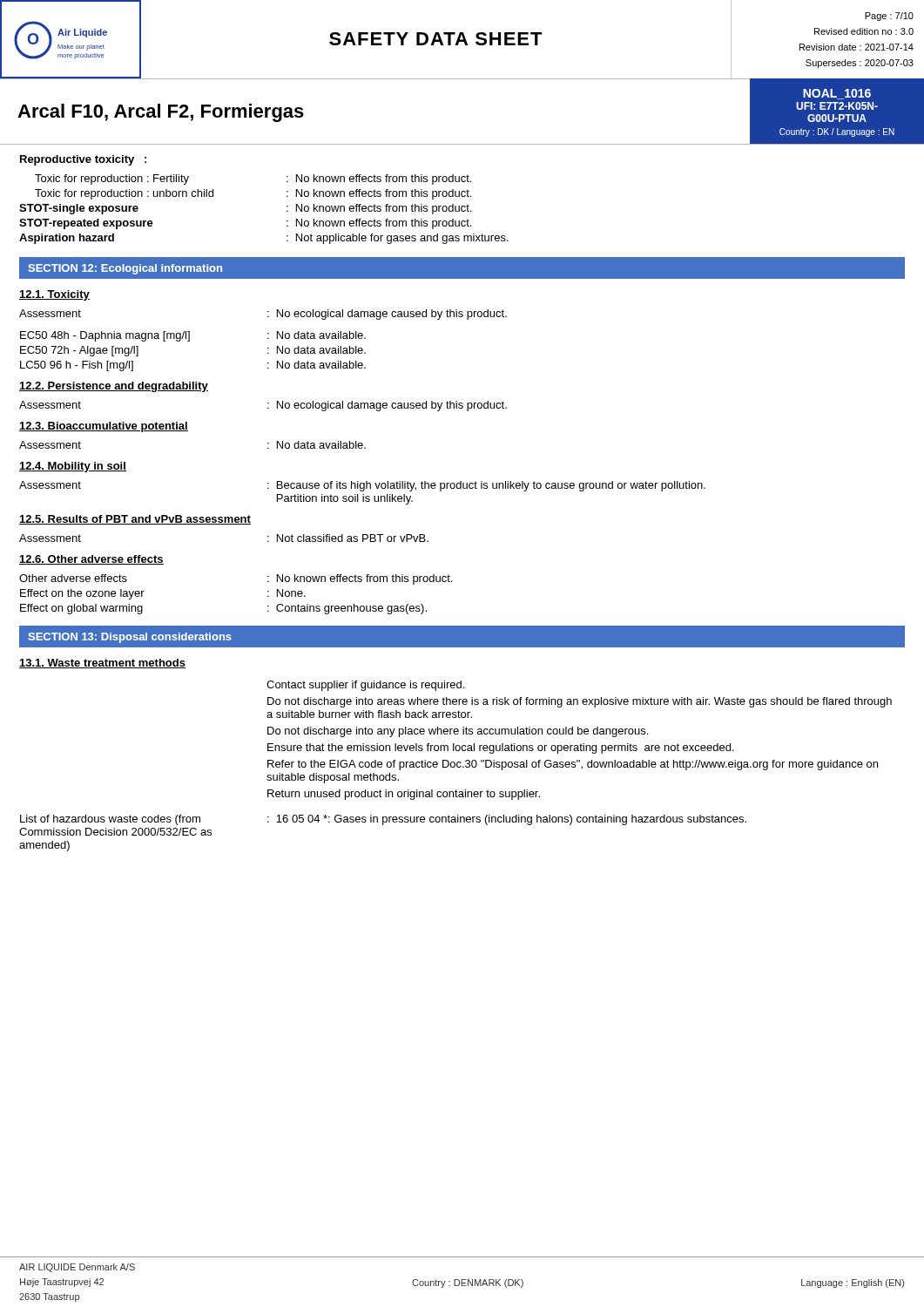Find the section header that says "SECTION 12: Ecological information"
This screenshot has width=924, height=1307.
click(125, 268)
